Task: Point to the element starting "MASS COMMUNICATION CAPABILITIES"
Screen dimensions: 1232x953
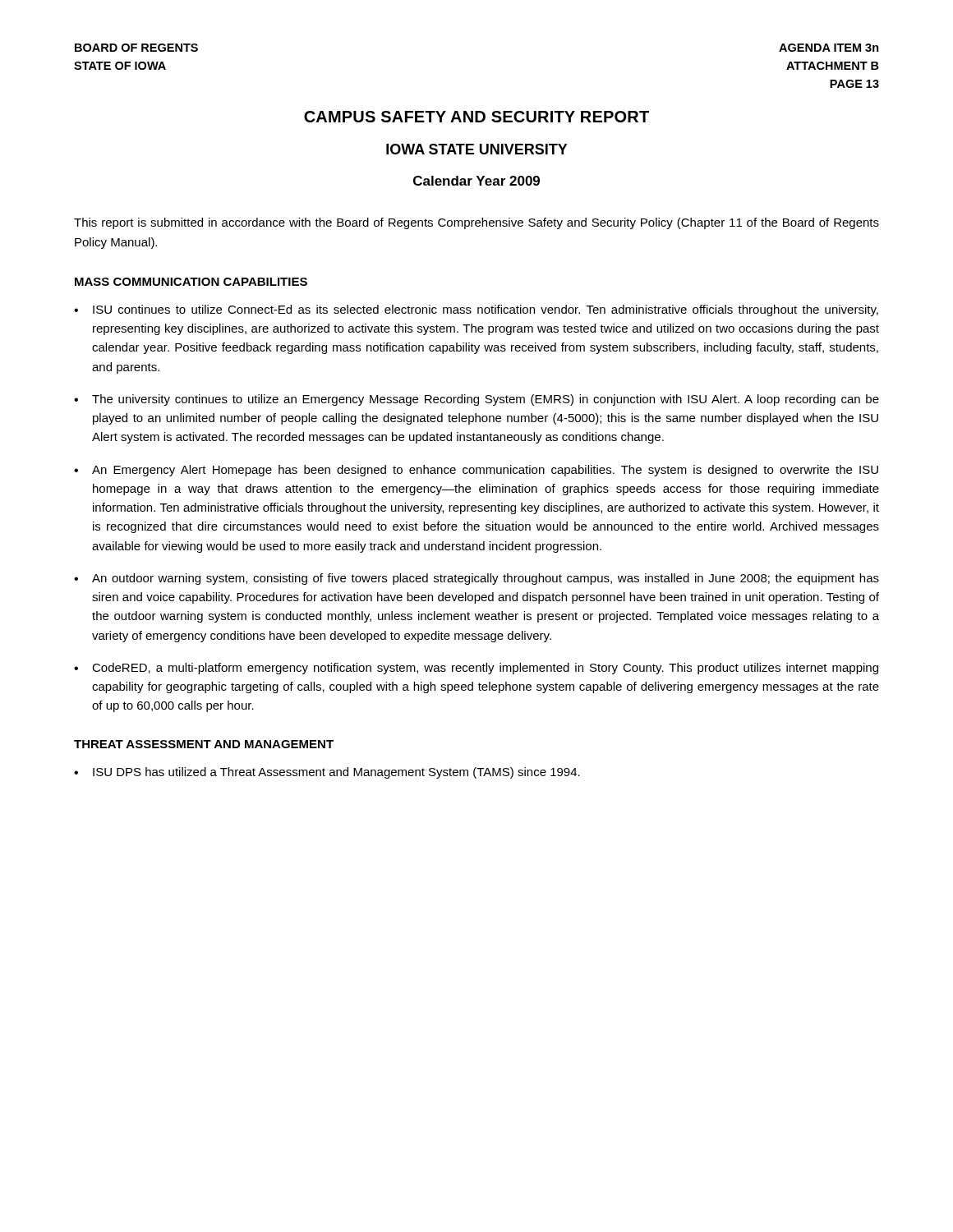Action: pos(191,281)
